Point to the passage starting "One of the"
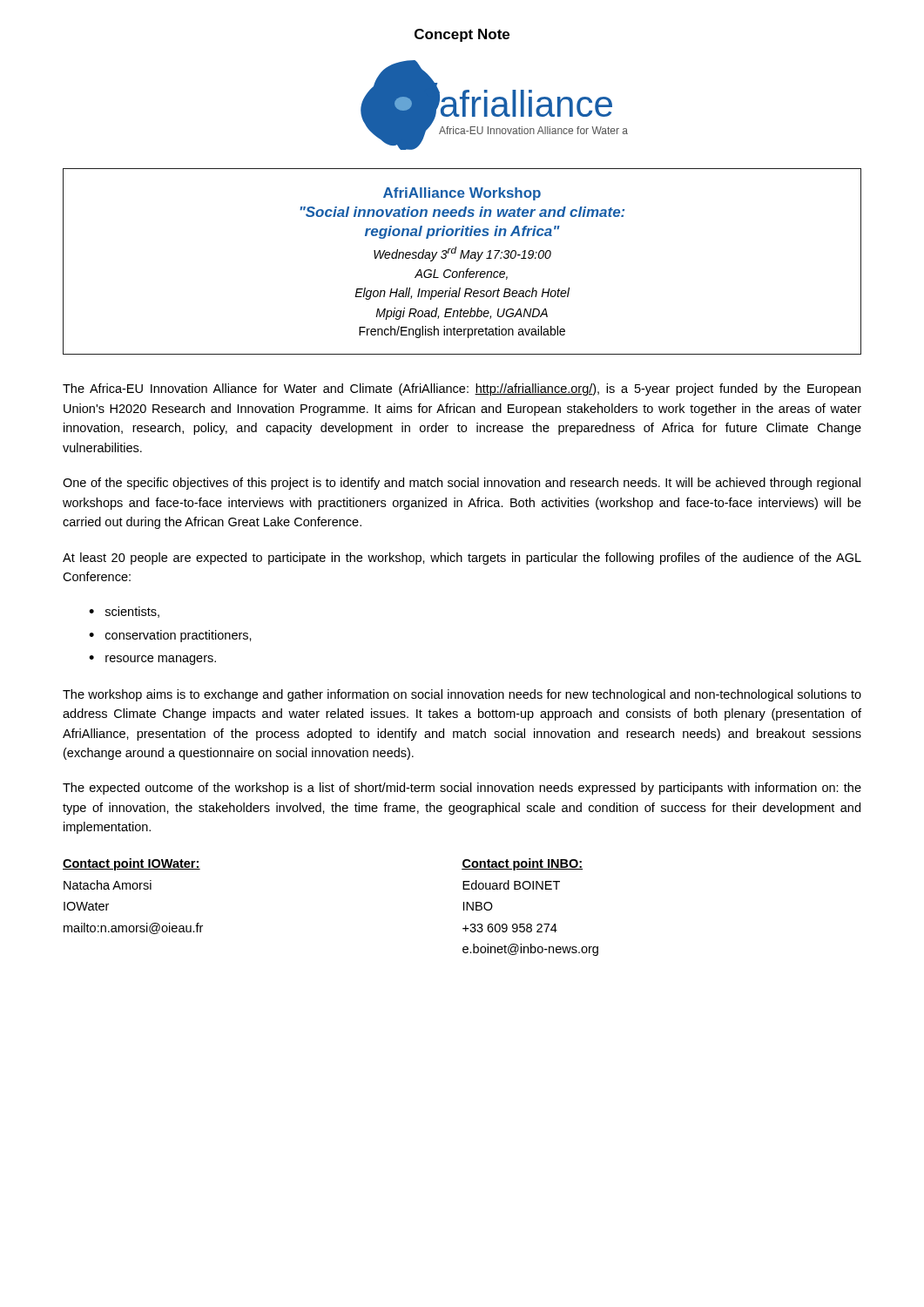The width and height of the screenshot is (924, 1307). [462, 502]
